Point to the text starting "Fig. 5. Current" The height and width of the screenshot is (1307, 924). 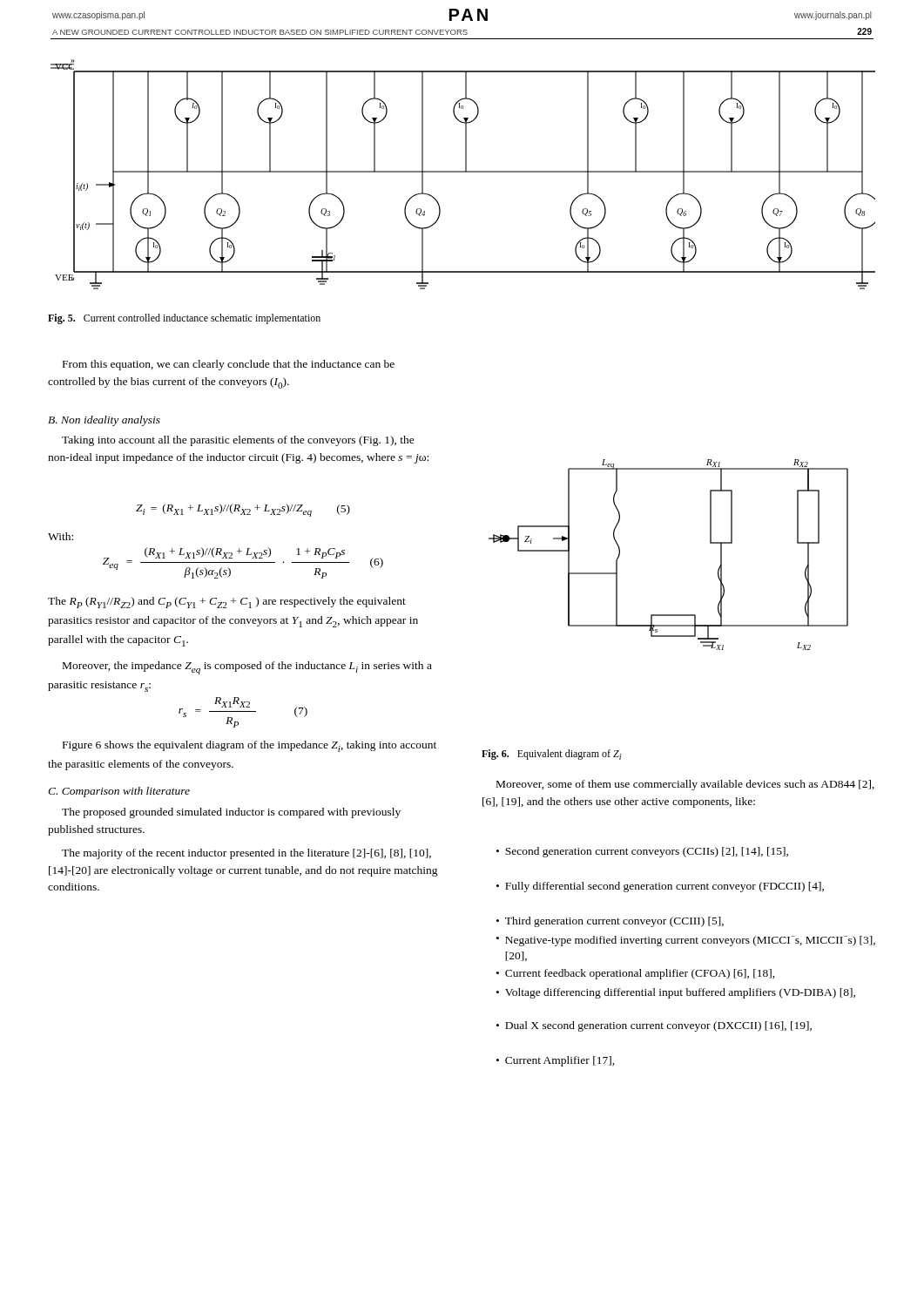click(x=184, y=318)
